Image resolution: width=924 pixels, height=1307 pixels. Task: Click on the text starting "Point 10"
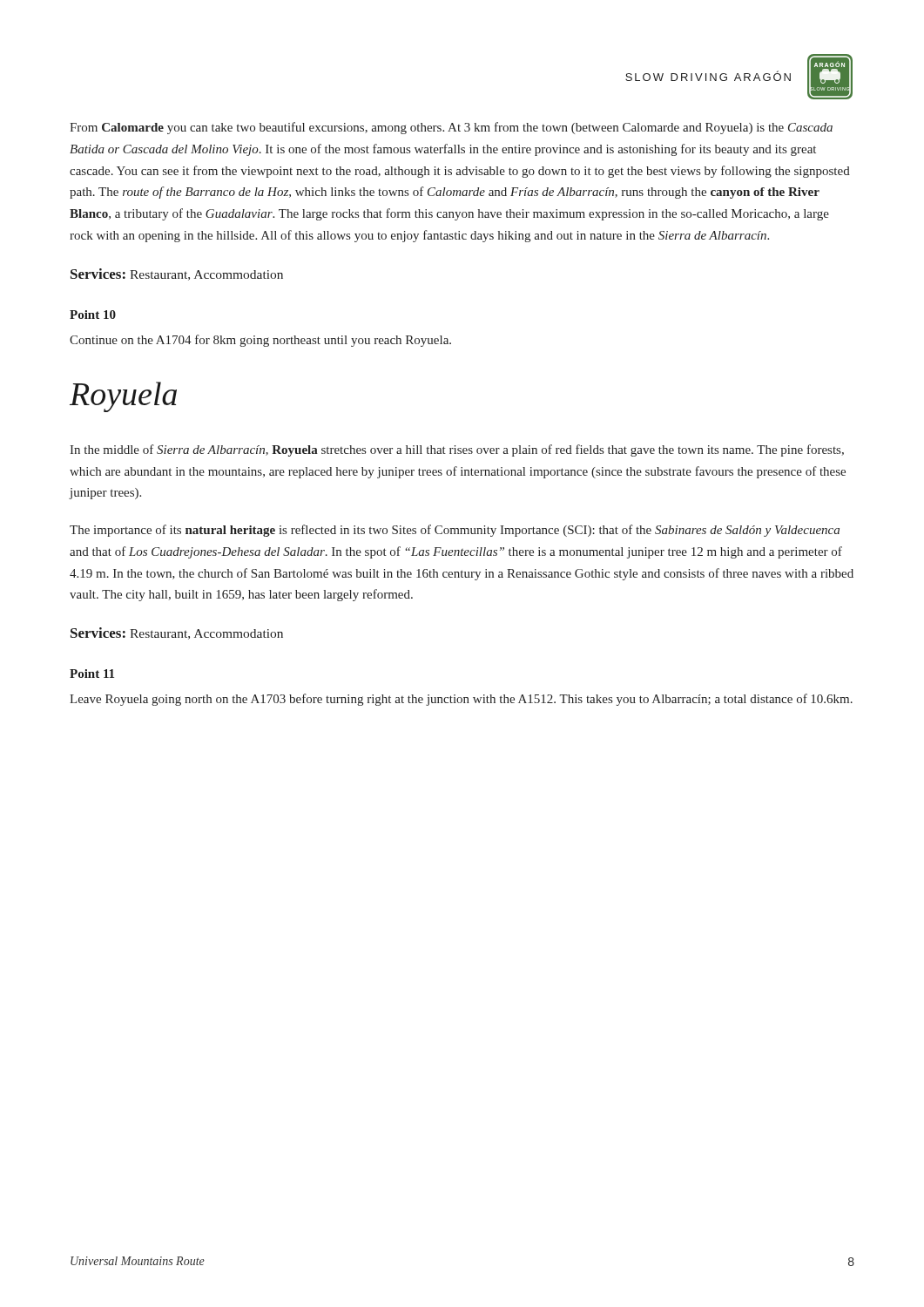point(93,314)
